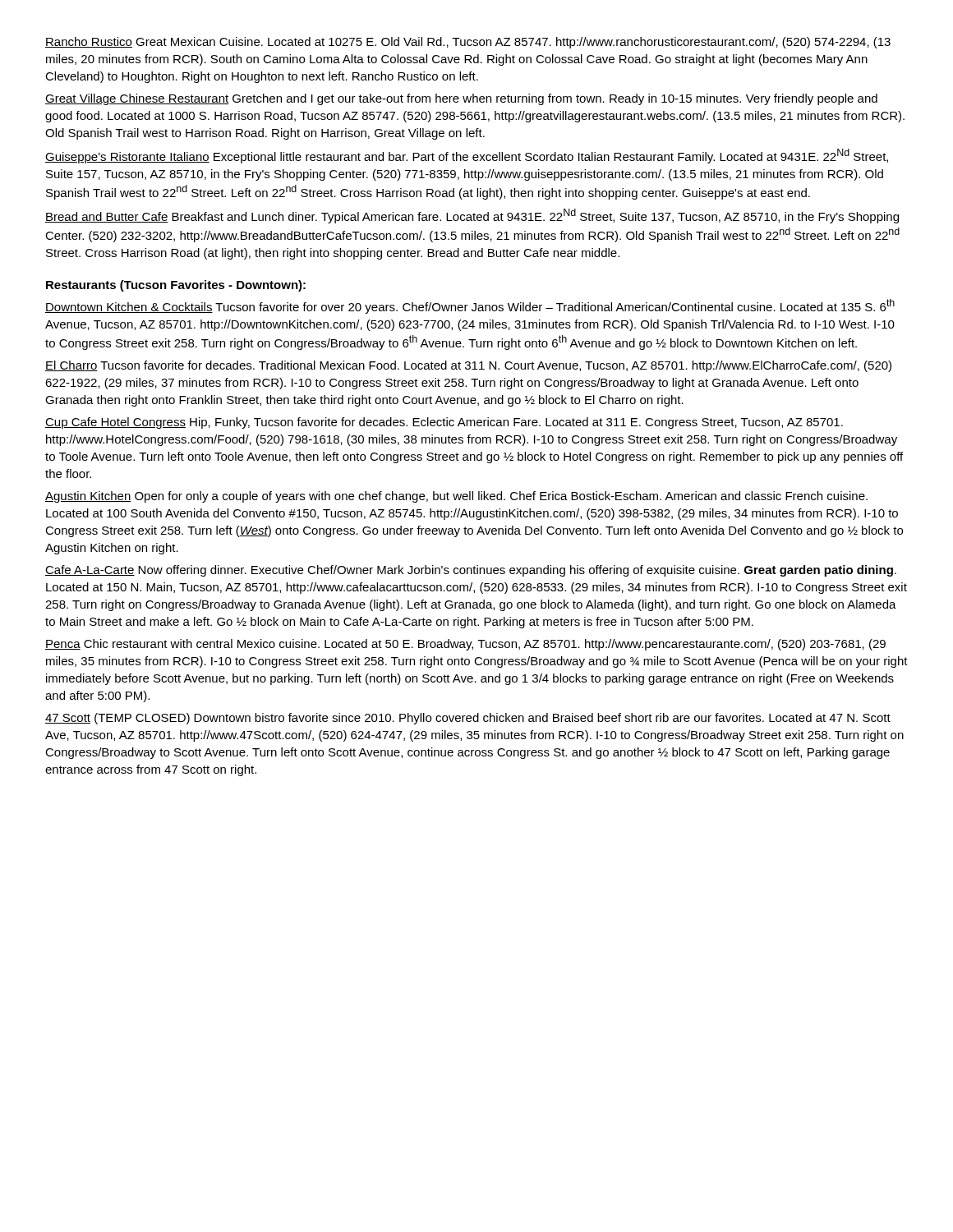This screenshot has height=1232, width=953.
Task: Find the block on this page that starts "El Charro Tucson favorite for decades."
Action: coord(469,382)
